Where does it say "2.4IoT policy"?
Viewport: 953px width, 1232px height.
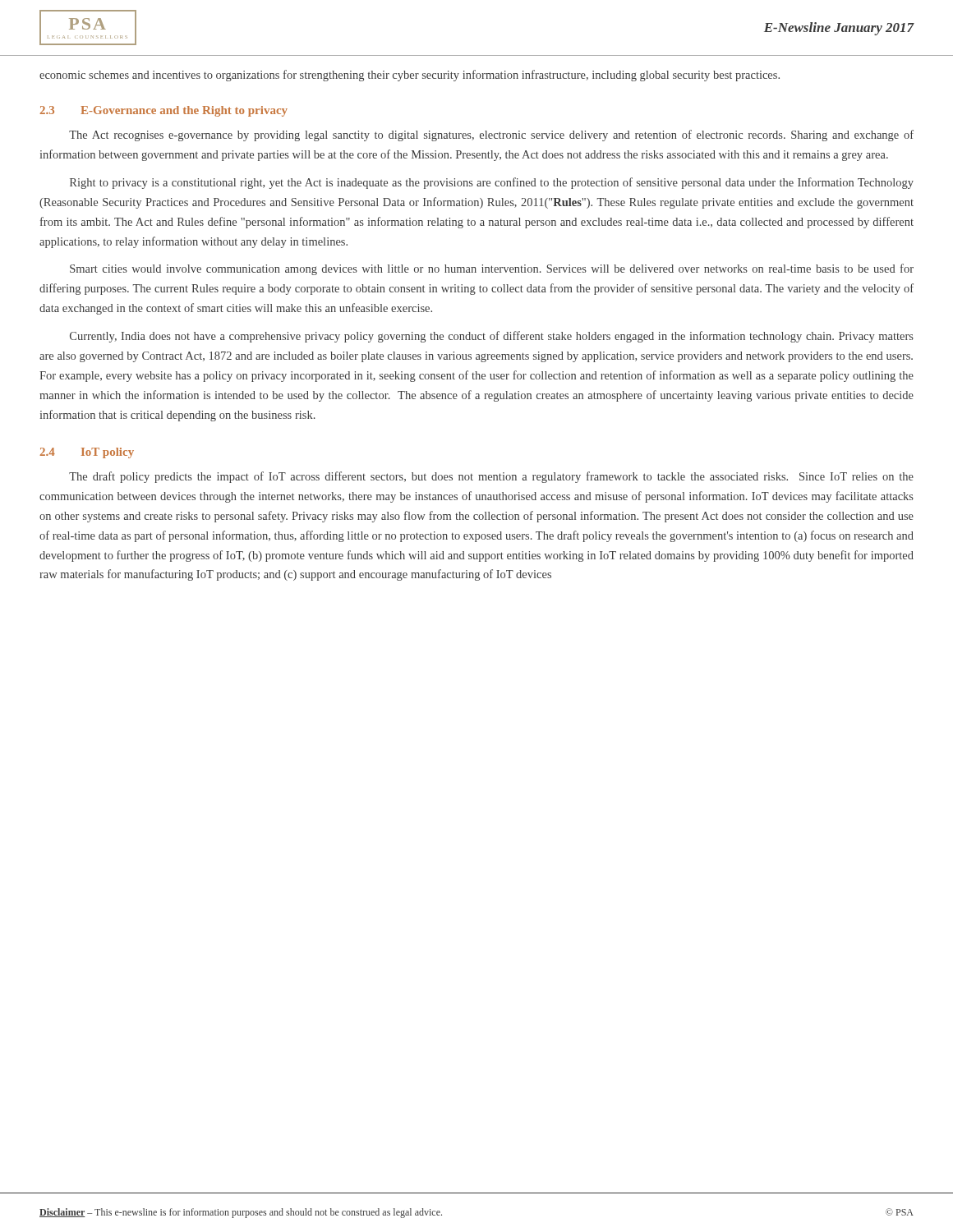click(87, 452)
